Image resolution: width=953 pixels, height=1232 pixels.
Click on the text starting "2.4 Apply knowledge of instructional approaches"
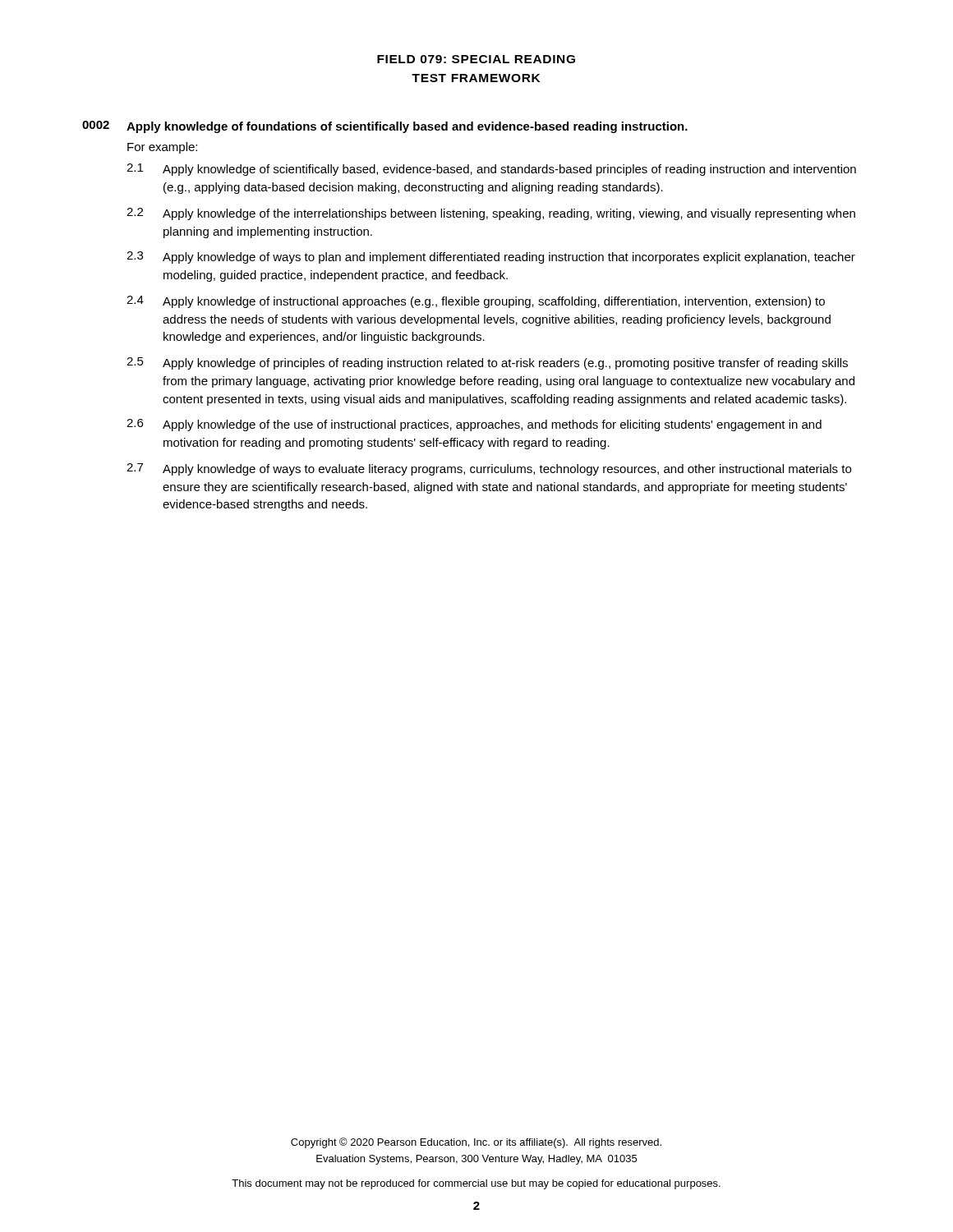499,319
